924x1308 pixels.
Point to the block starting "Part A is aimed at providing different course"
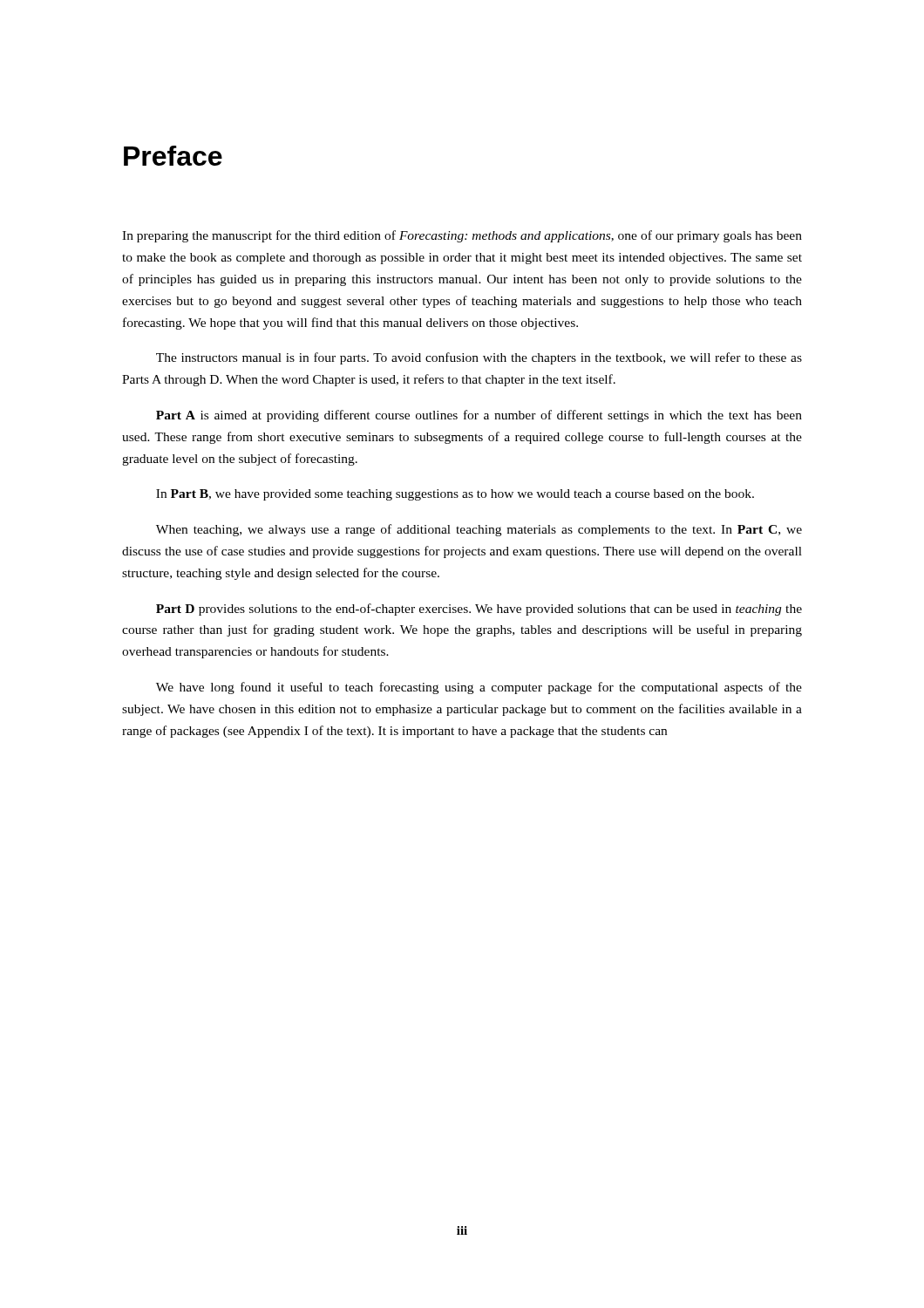462,436
